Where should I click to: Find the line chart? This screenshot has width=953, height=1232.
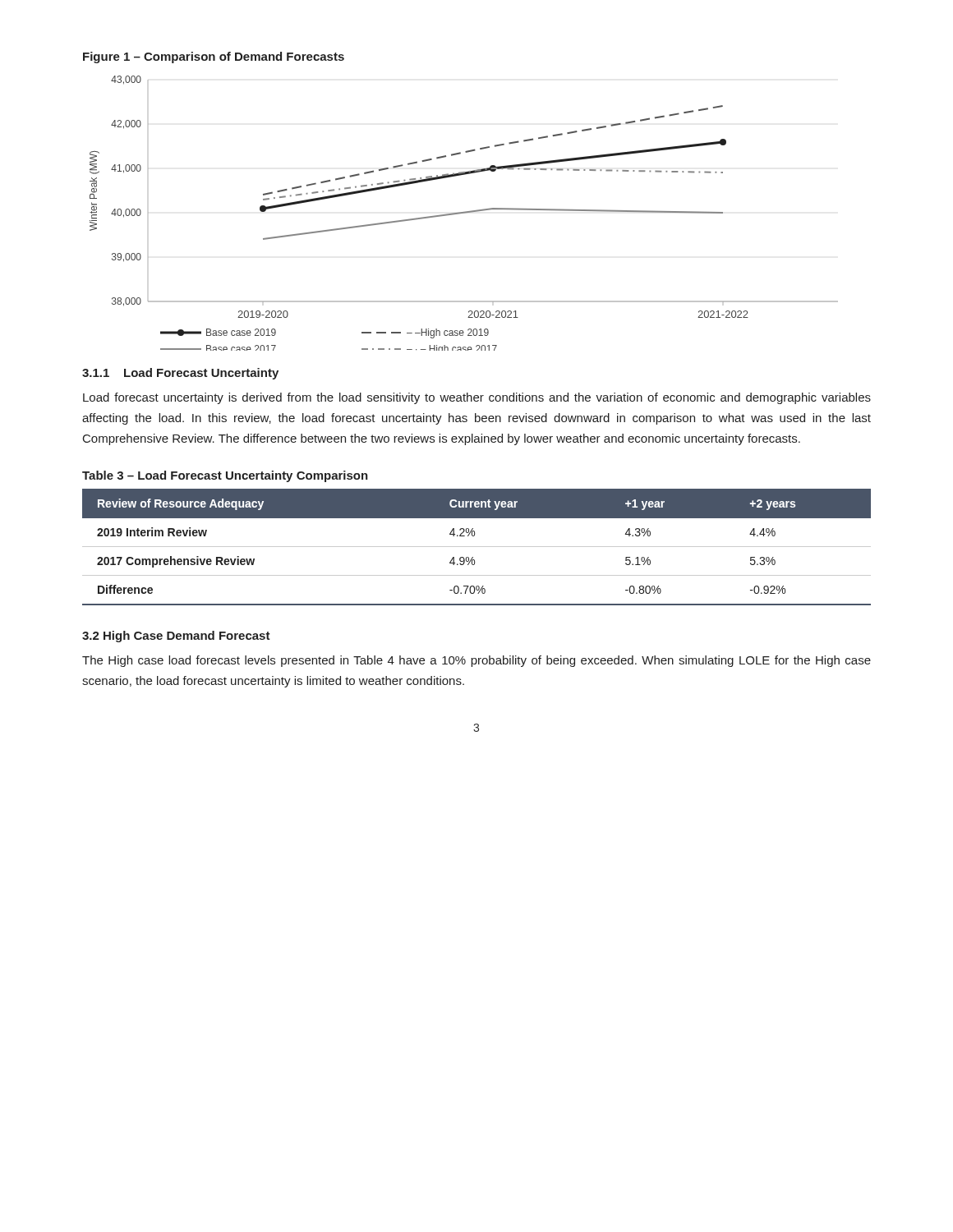(476, 211)
